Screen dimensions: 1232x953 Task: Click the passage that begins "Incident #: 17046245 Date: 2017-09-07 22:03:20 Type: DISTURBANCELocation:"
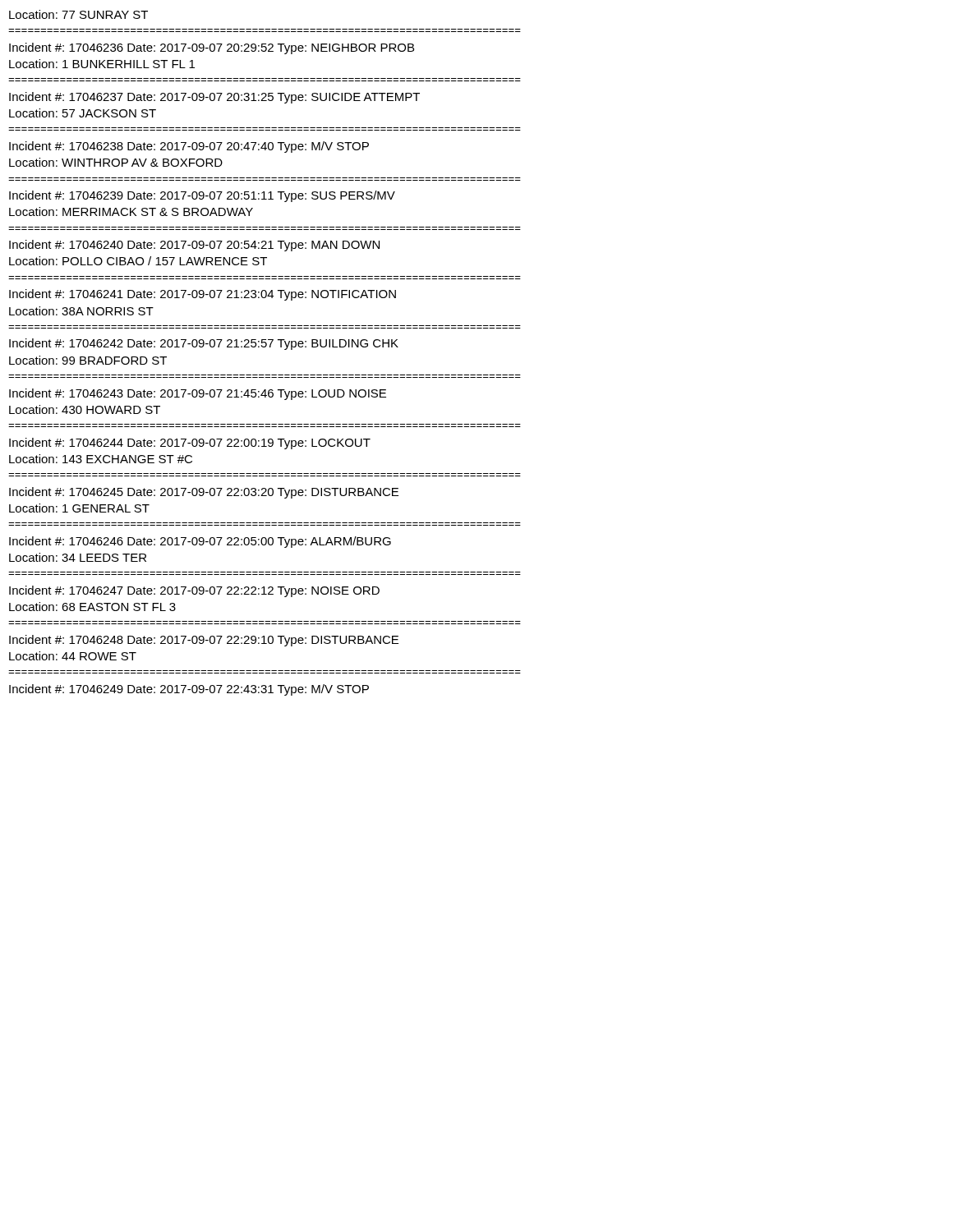[x=204, y=500]
